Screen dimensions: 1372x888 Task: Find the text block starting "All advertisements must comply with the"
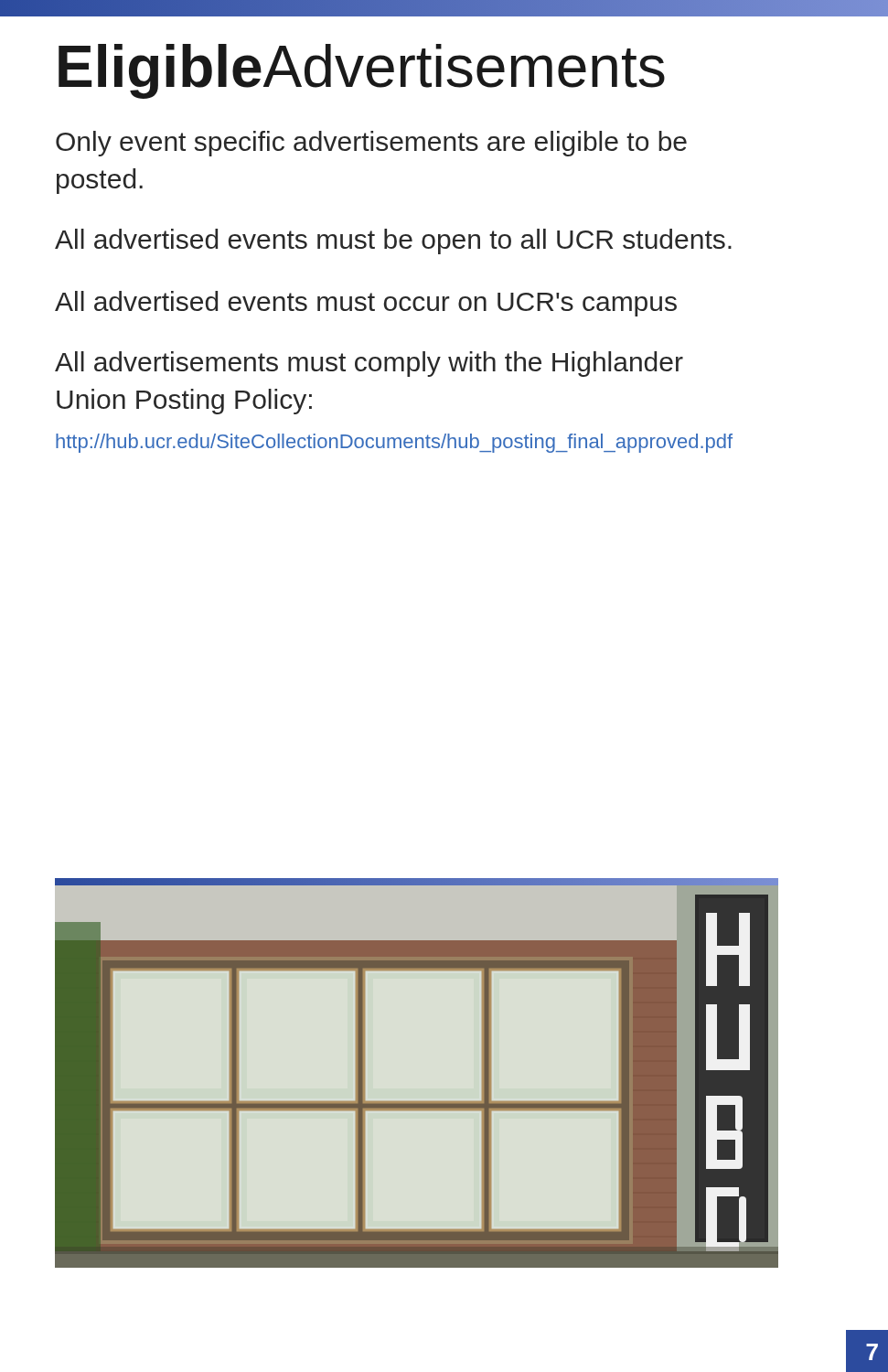(369, 380)
